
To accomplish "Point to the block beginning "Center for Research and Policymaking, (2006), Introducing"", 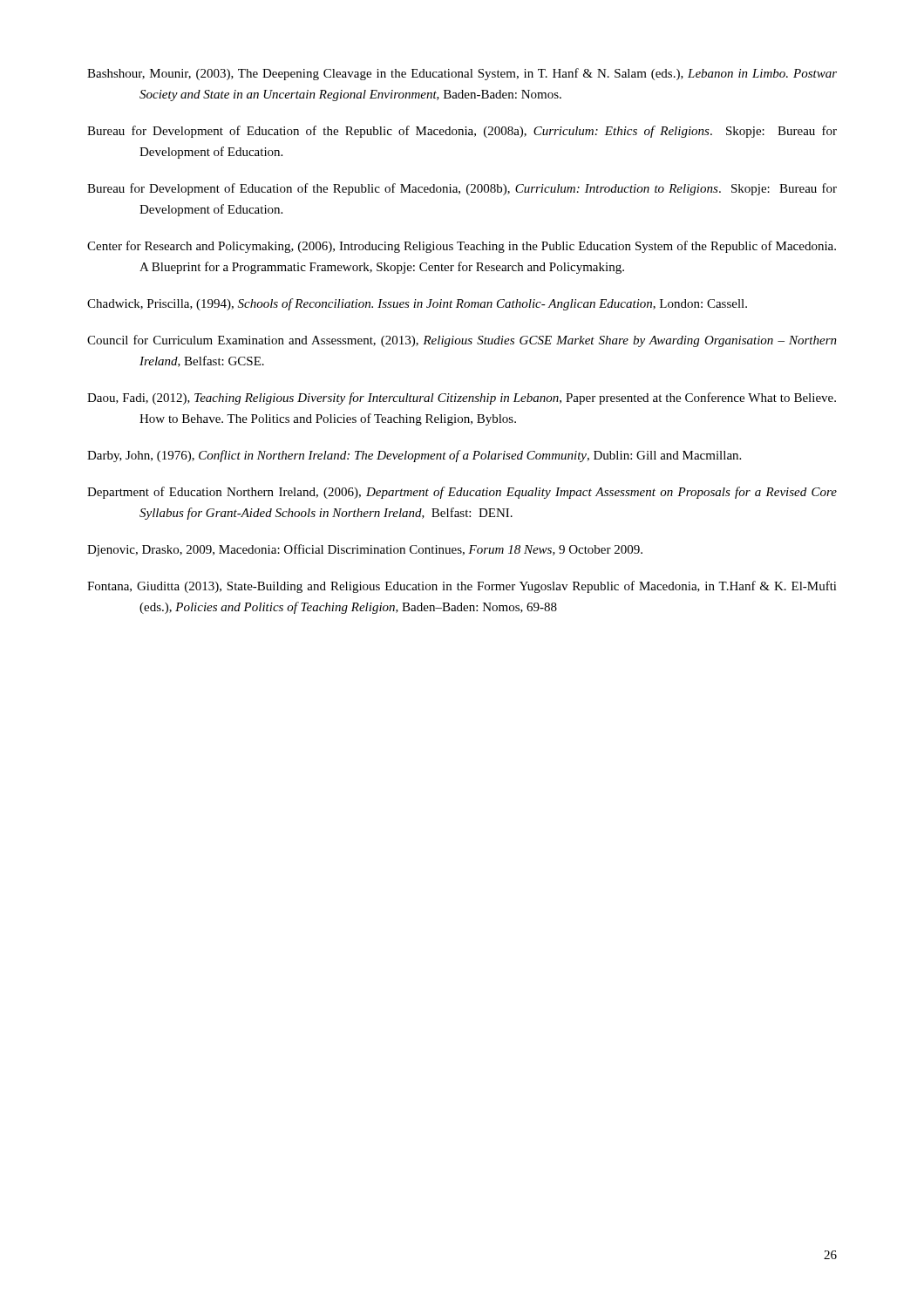I will (x=462, y=256).
